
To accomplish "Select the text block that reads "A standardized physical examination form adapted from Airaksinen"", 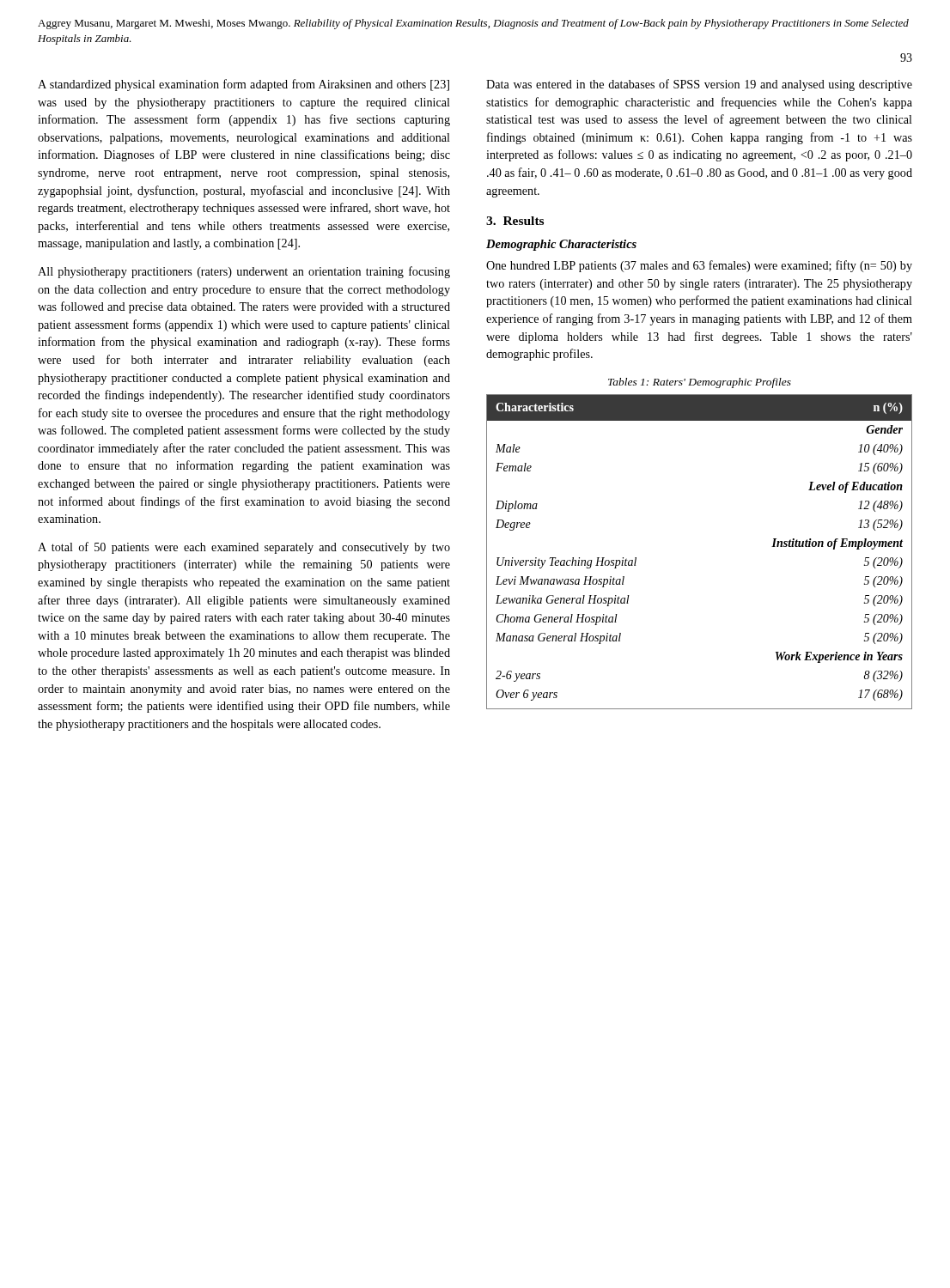I will [x=244, y=164].
